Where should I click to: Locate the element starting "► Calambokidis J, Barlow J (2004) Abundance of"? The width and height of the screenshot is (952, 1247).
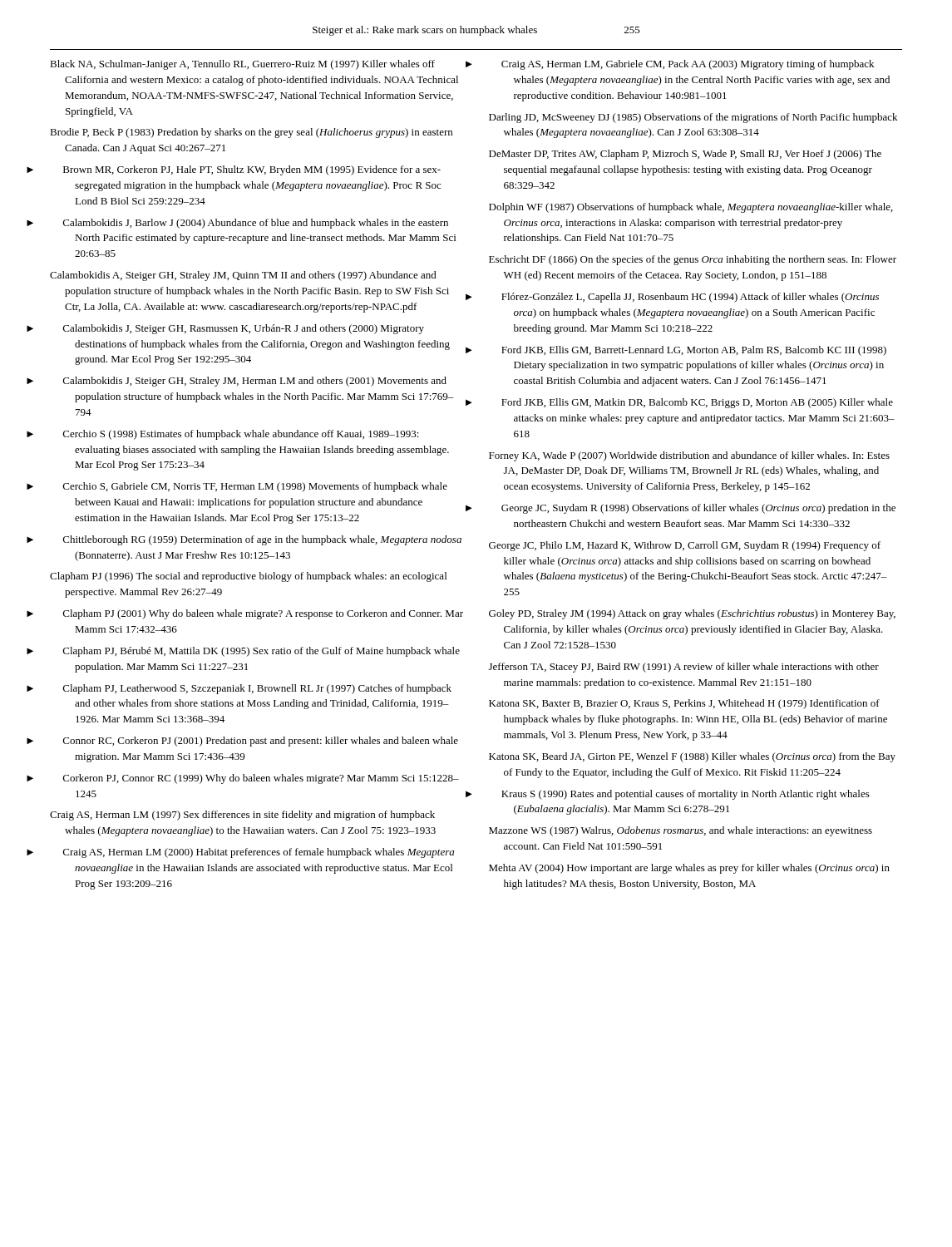tap(253, 237)
